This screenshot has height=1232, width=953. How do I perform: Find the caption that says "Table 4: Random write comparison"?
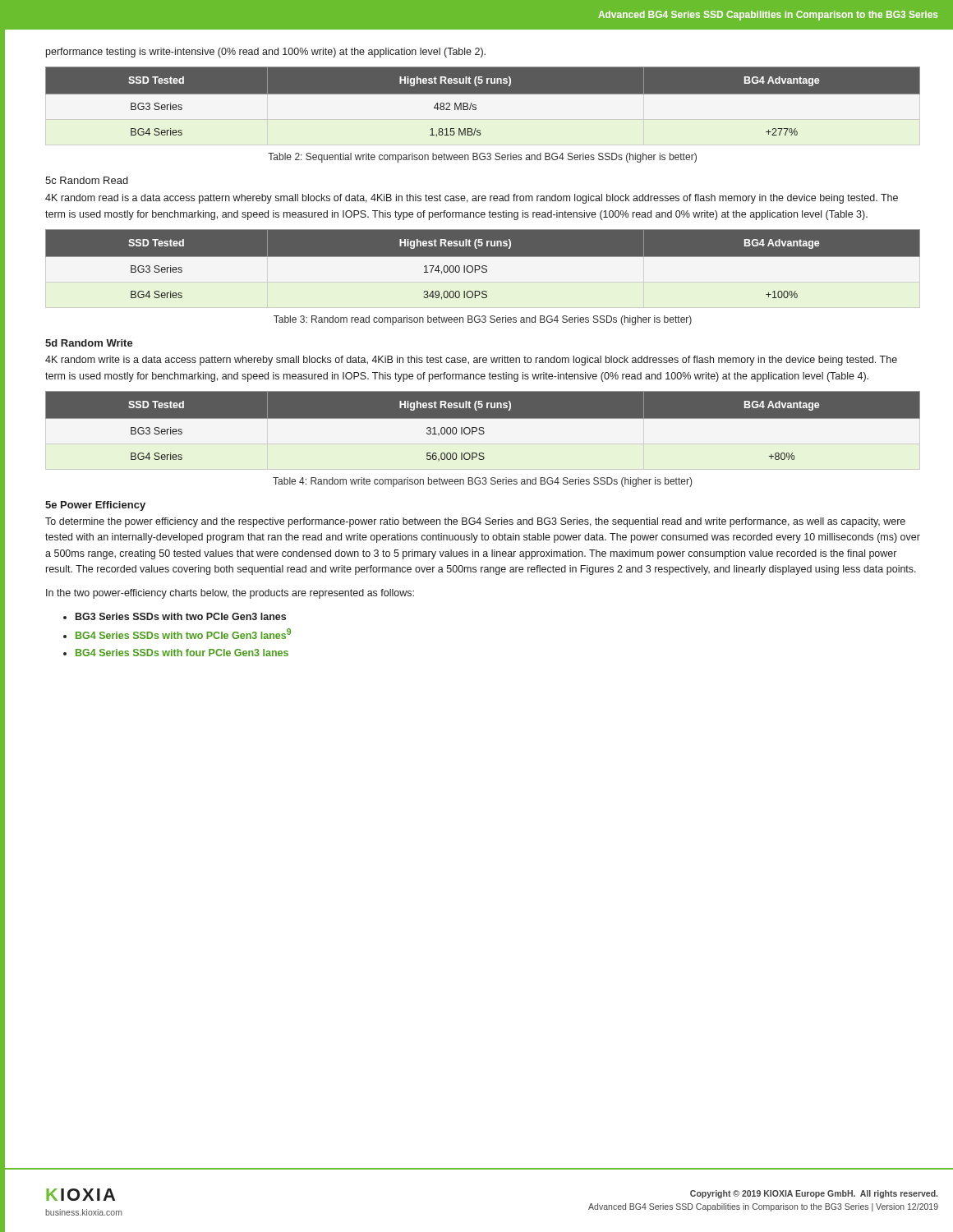[x=483, y=481]
